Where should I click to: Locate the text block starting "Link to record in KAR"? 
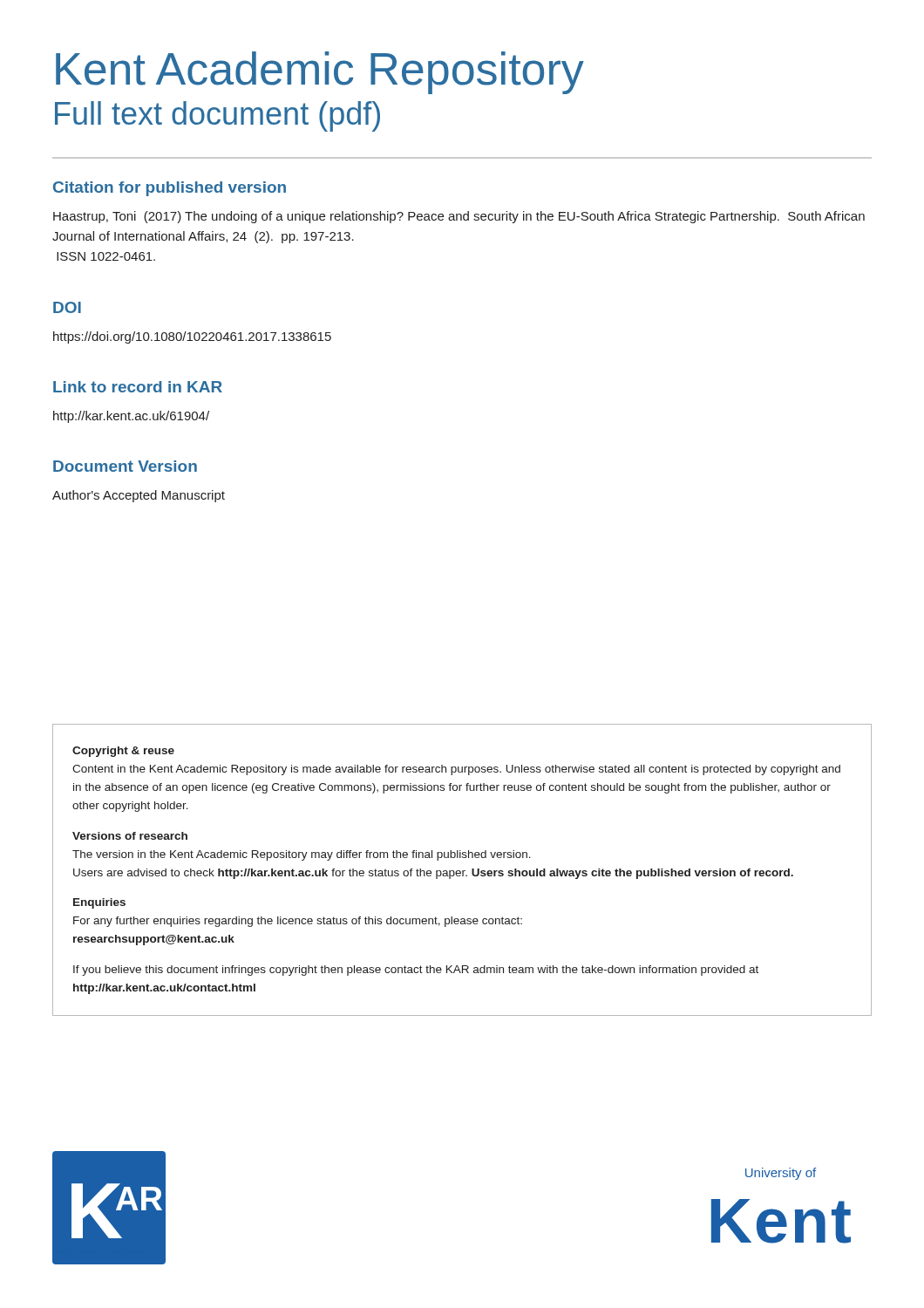(137, 387)
